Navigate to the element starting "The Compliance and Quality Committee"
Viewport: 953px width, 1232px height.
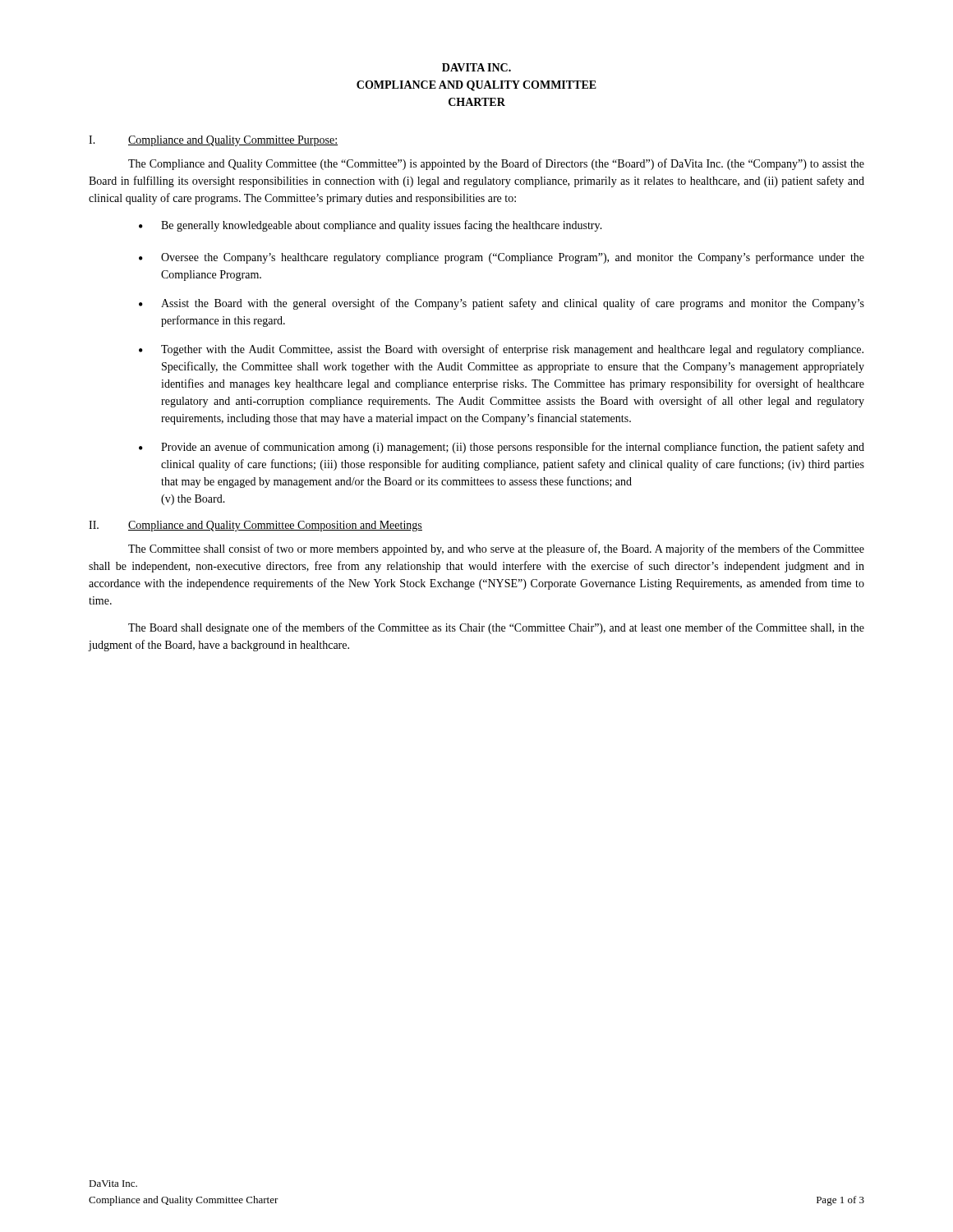click(x=476, y=181)
